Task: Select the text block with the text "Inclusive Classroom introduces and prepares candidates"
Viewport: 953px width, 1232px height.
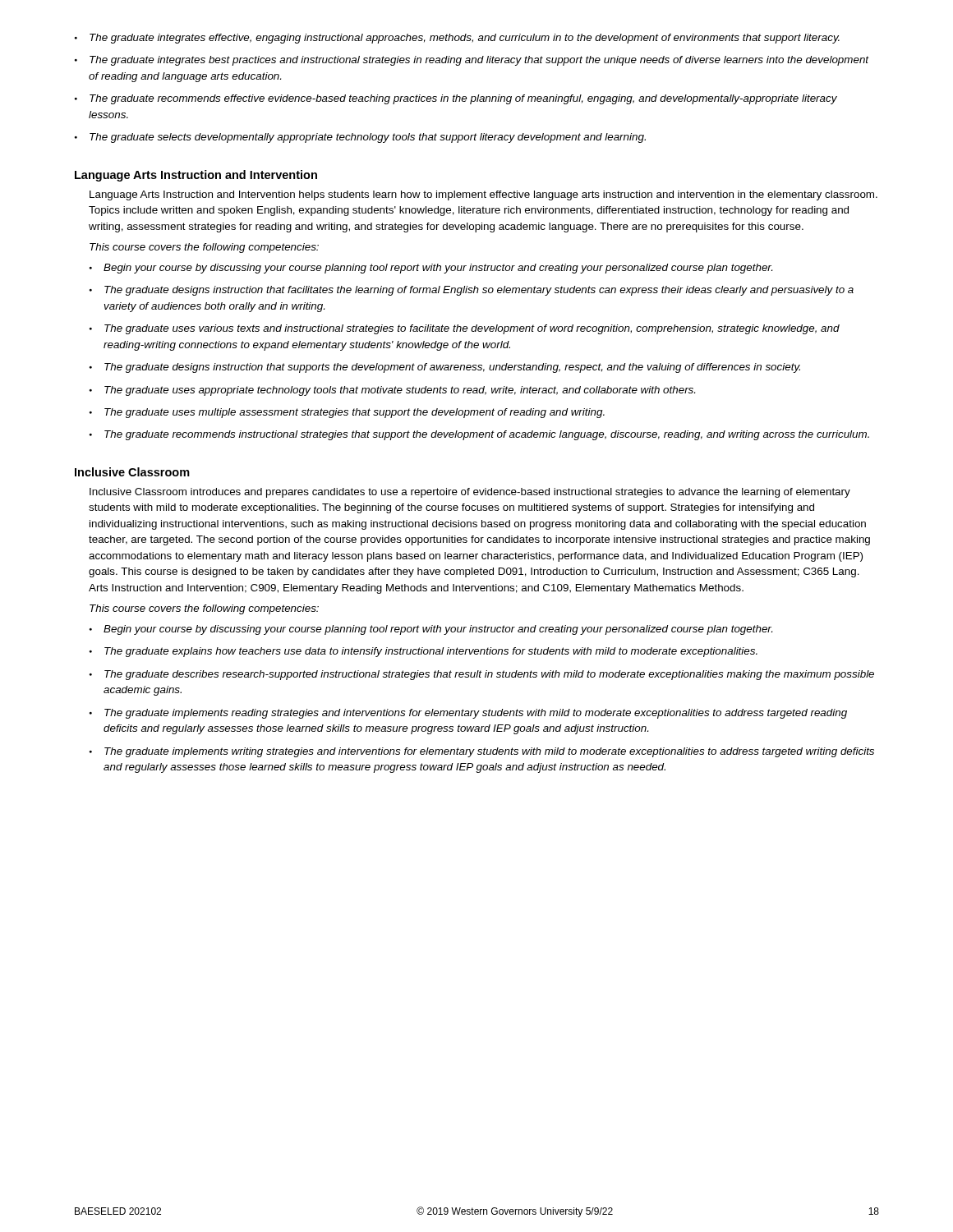Action: click(x=480, y=539)
